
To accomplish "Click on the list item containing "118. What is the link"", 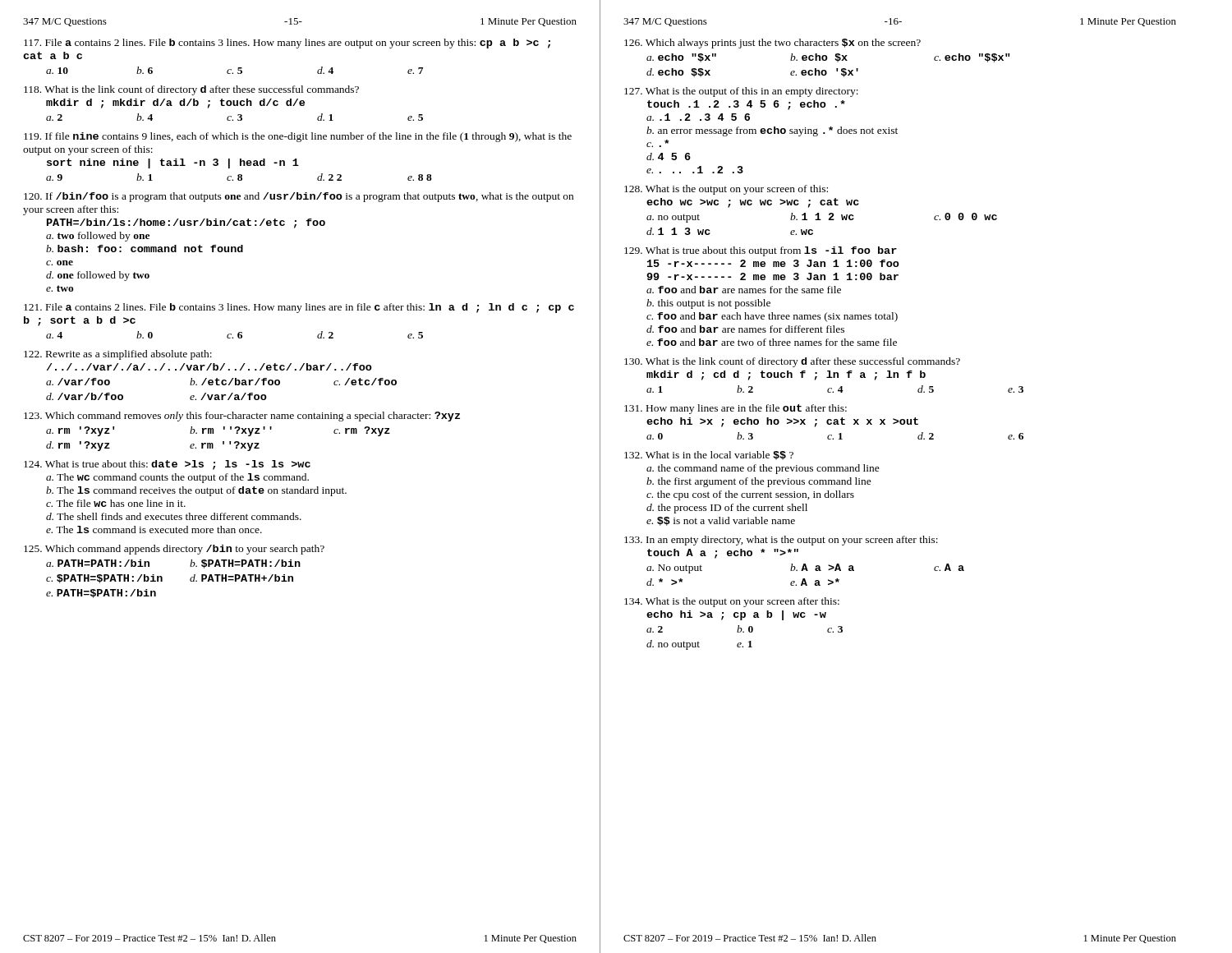I will click(x=300, y=104).
